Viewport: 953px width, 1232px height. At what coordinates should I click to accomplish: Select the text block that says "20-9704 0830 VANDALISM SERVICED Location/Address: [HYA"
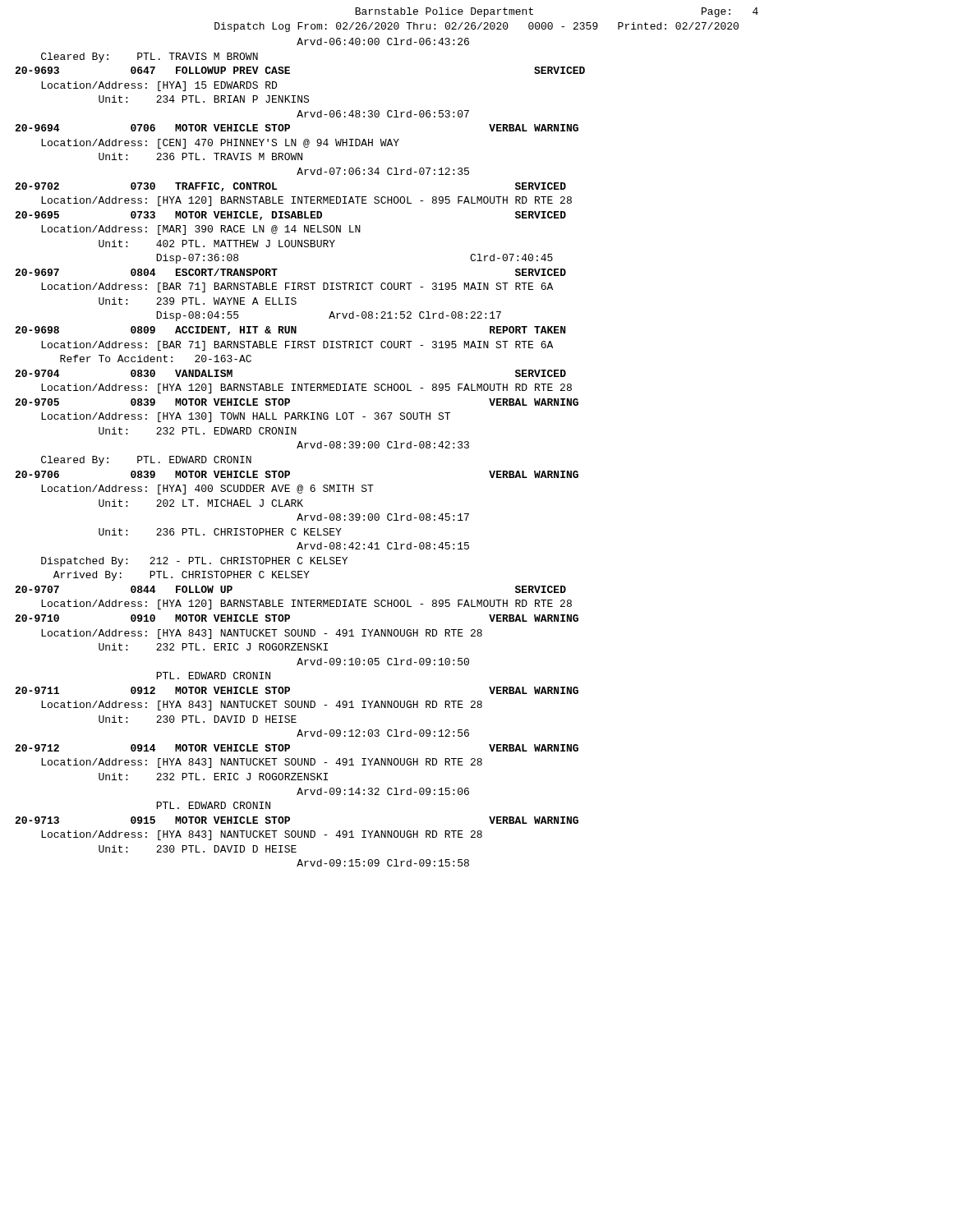(476, 381)
